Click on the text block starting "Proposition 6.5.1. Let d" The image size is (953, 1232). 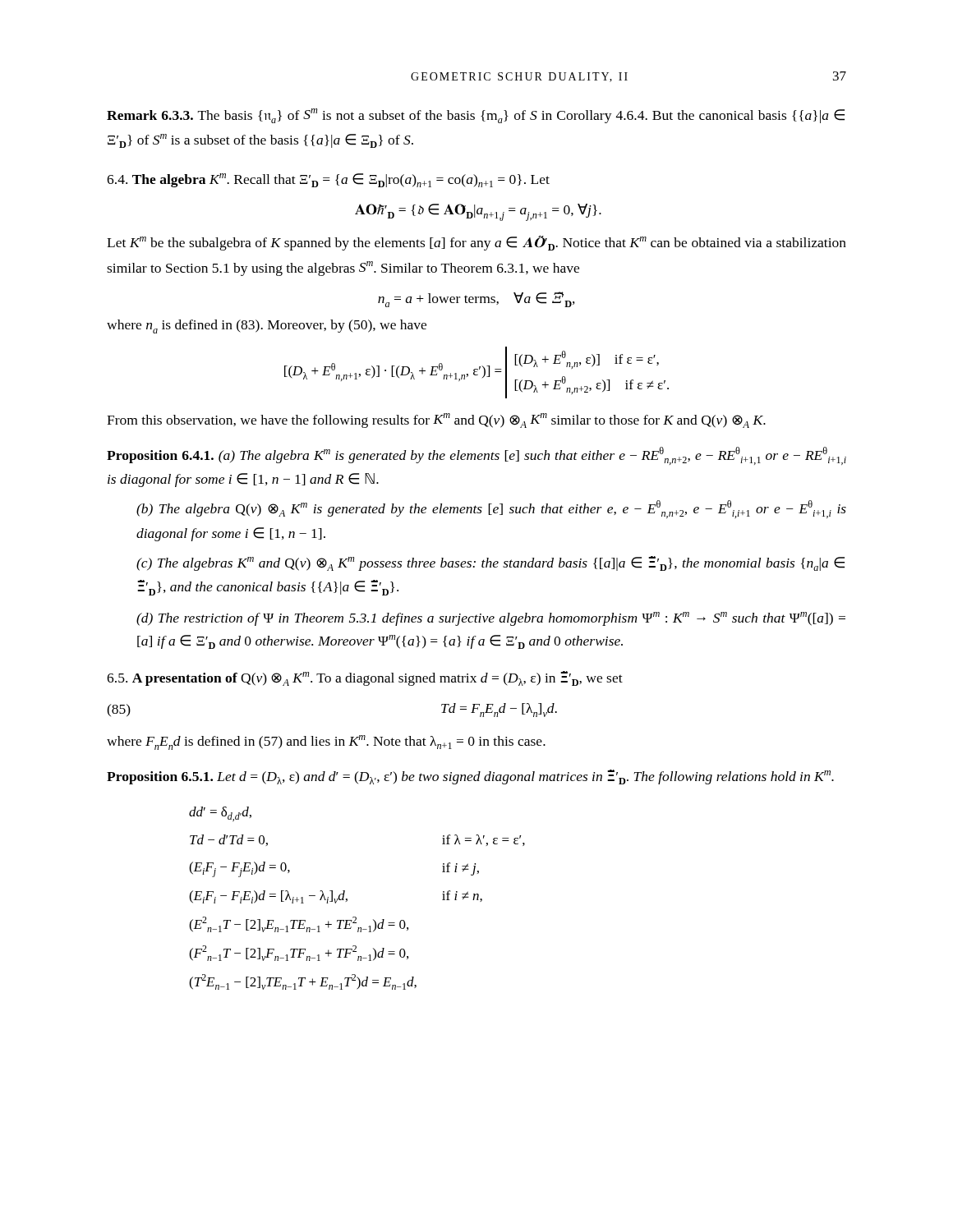click(471, 777)
